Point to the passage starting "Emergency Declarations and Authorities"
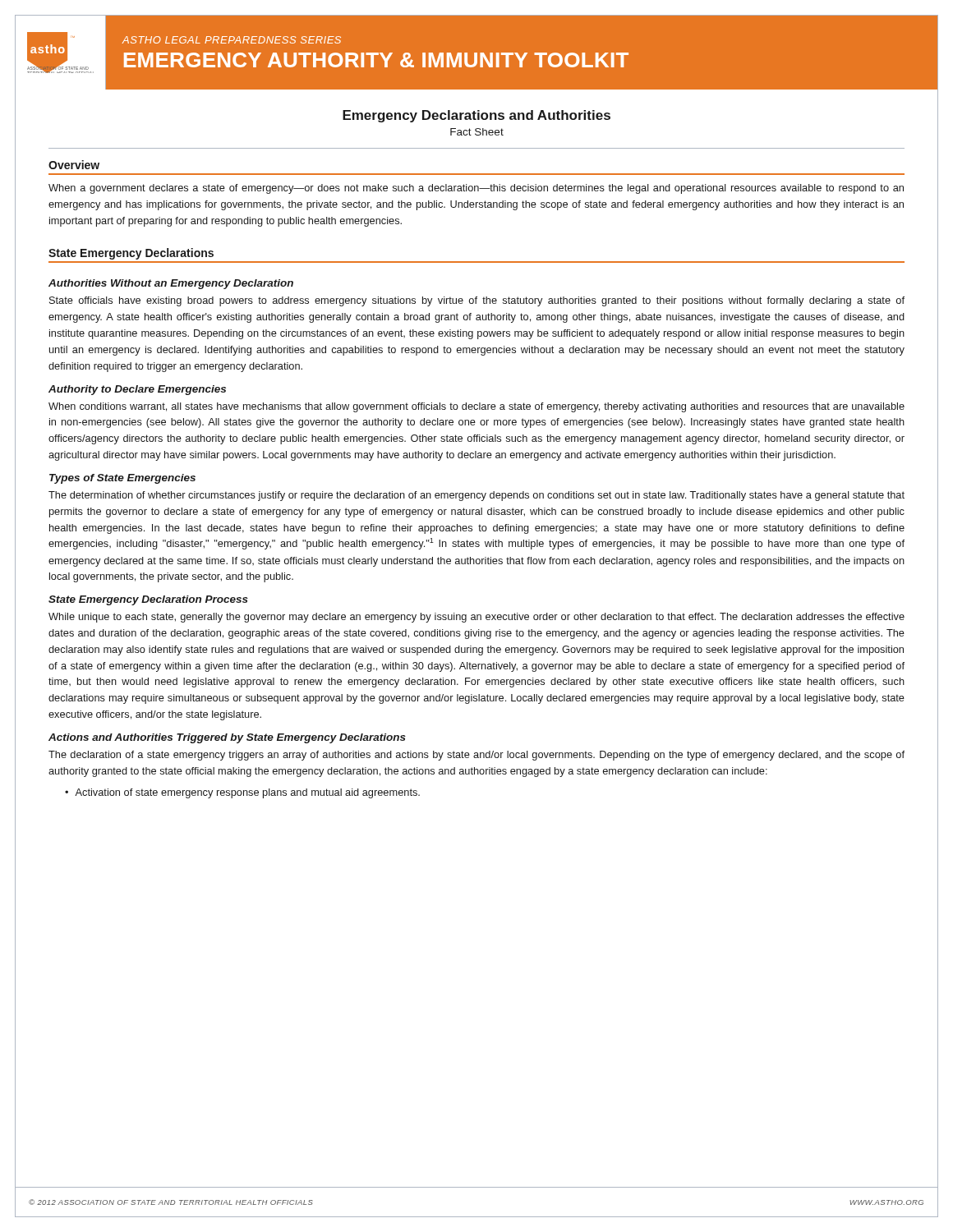The image size is (953, 1232). 476,115
